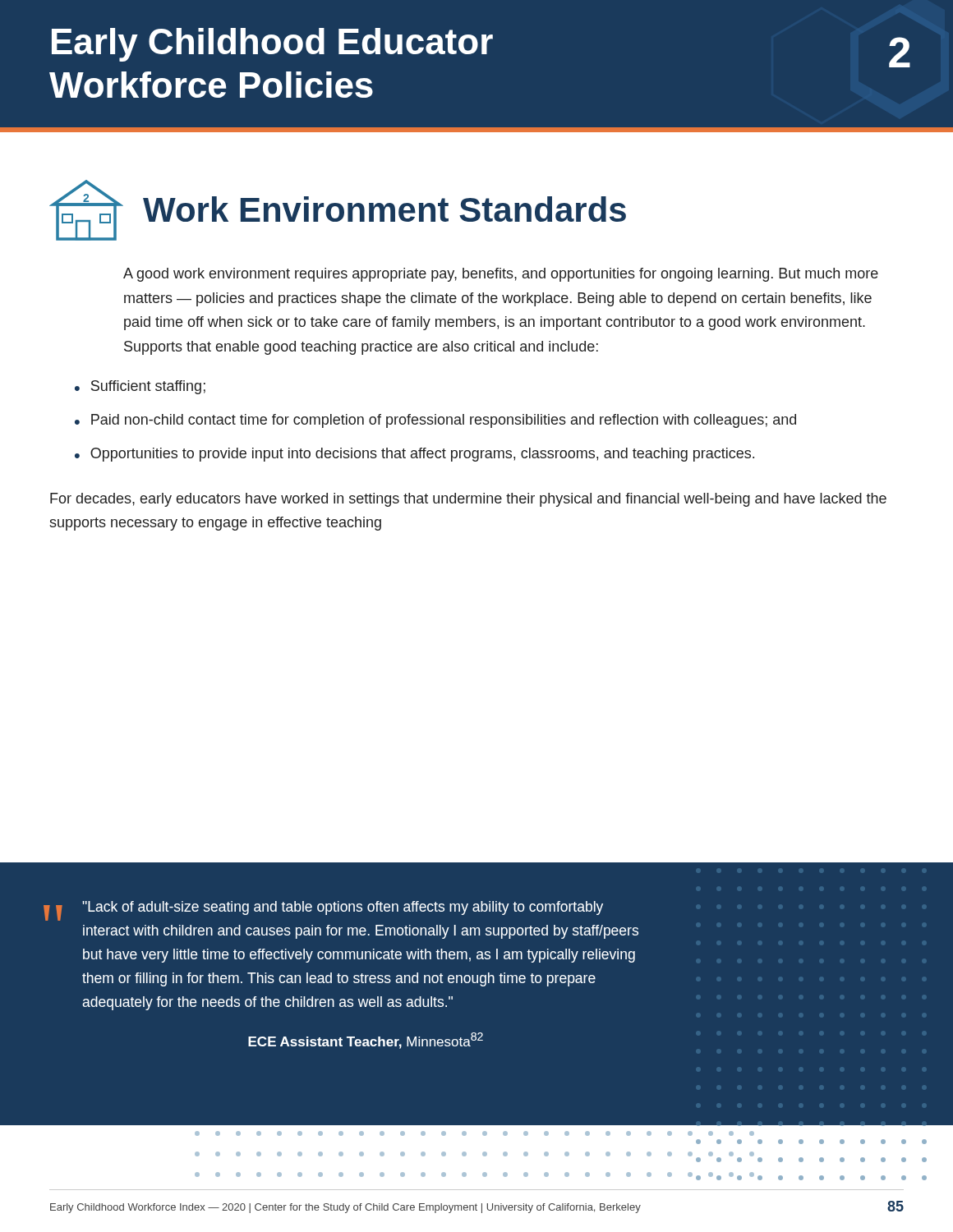953x1232 pixels.
Task: Select the text block starting "• Sufficient staffing;"
Action: pyautogui.click(x=140, y=387)
